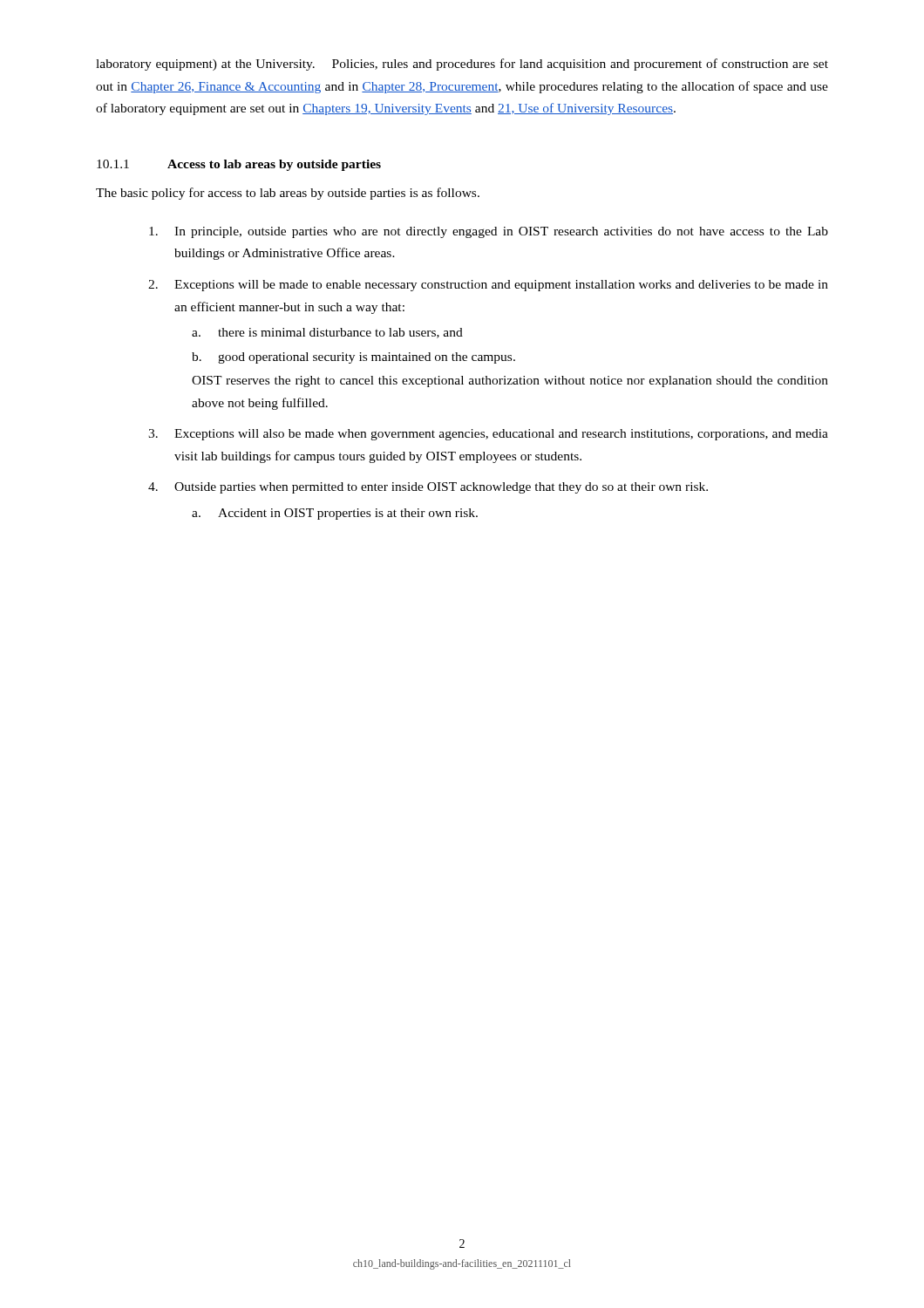Where is the passage that starts "In principle, outside parties who"?
This screenshot has height=1308, width=924.
pyautogui.click(x=488, y=242)
